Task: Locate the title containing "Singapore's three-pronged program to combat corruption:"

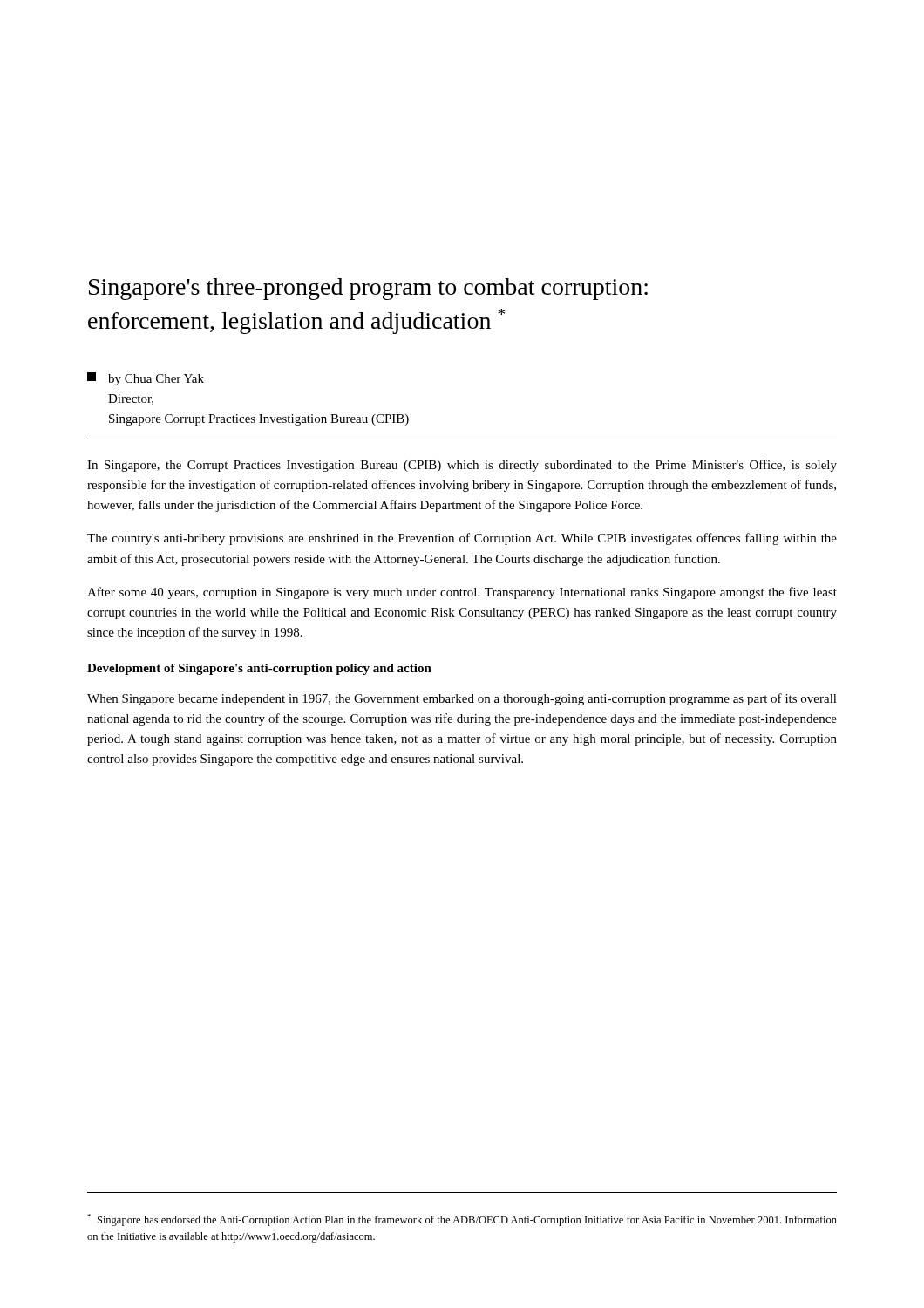Action: 462,304
